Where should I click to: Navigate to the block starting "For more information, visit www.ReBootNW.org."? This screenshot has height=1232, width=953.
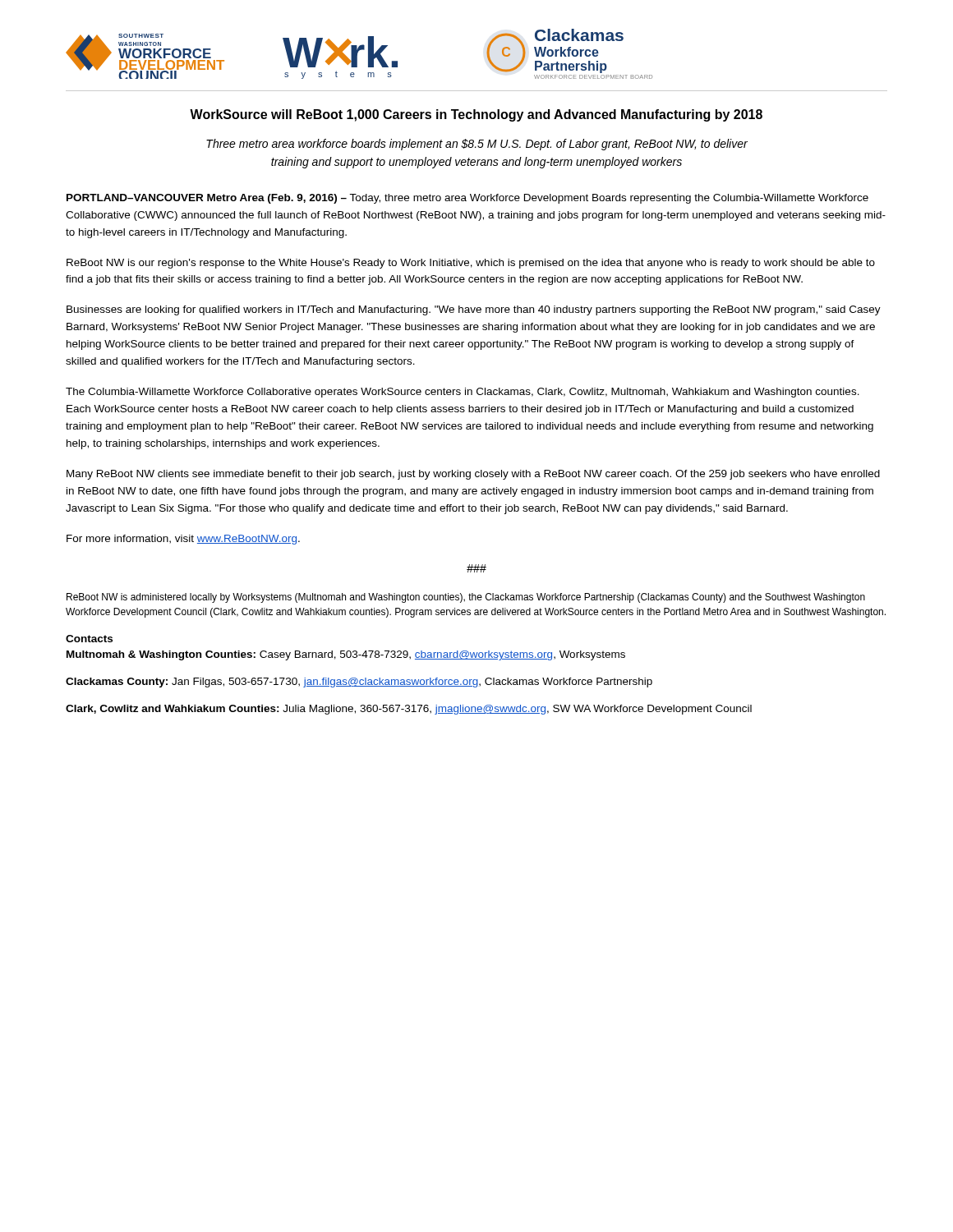[183, 538]
